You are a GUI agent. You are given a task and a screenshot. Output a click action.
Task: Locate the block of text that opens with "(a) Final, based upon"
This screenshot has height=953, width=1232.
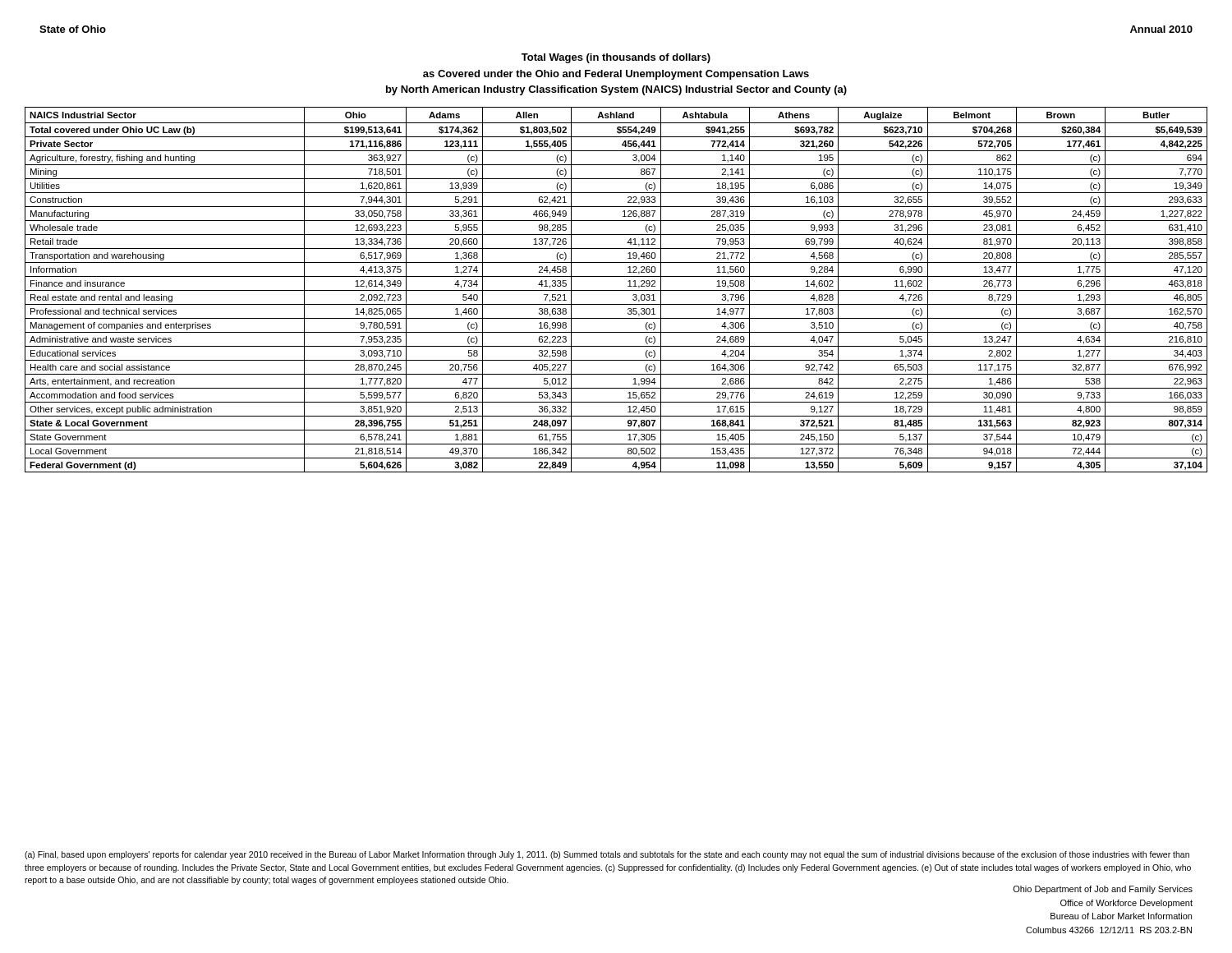click(x=608, y=867)
